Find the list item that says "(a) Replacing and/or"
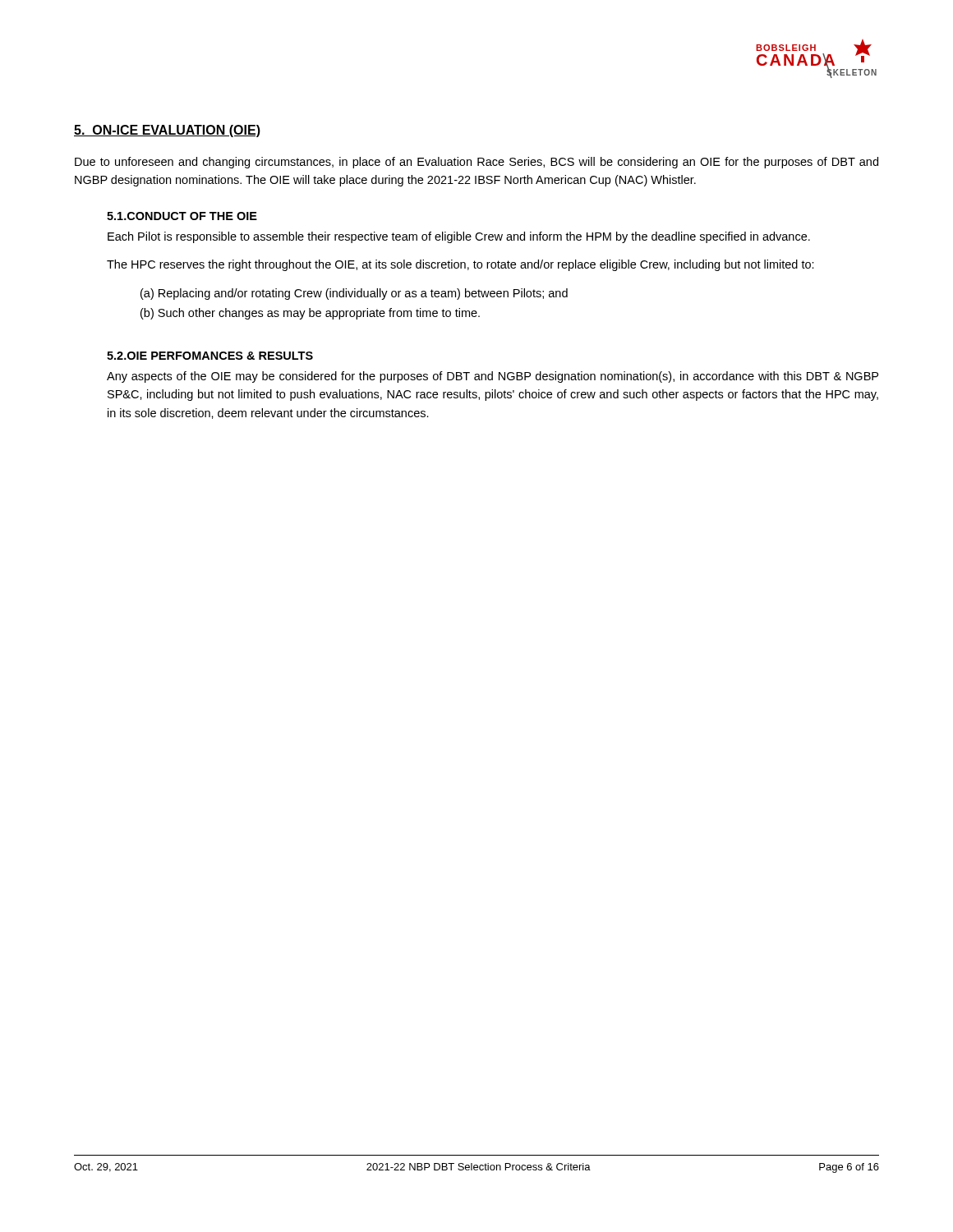This screenshot has height=1232, width=953. point(354,293)
